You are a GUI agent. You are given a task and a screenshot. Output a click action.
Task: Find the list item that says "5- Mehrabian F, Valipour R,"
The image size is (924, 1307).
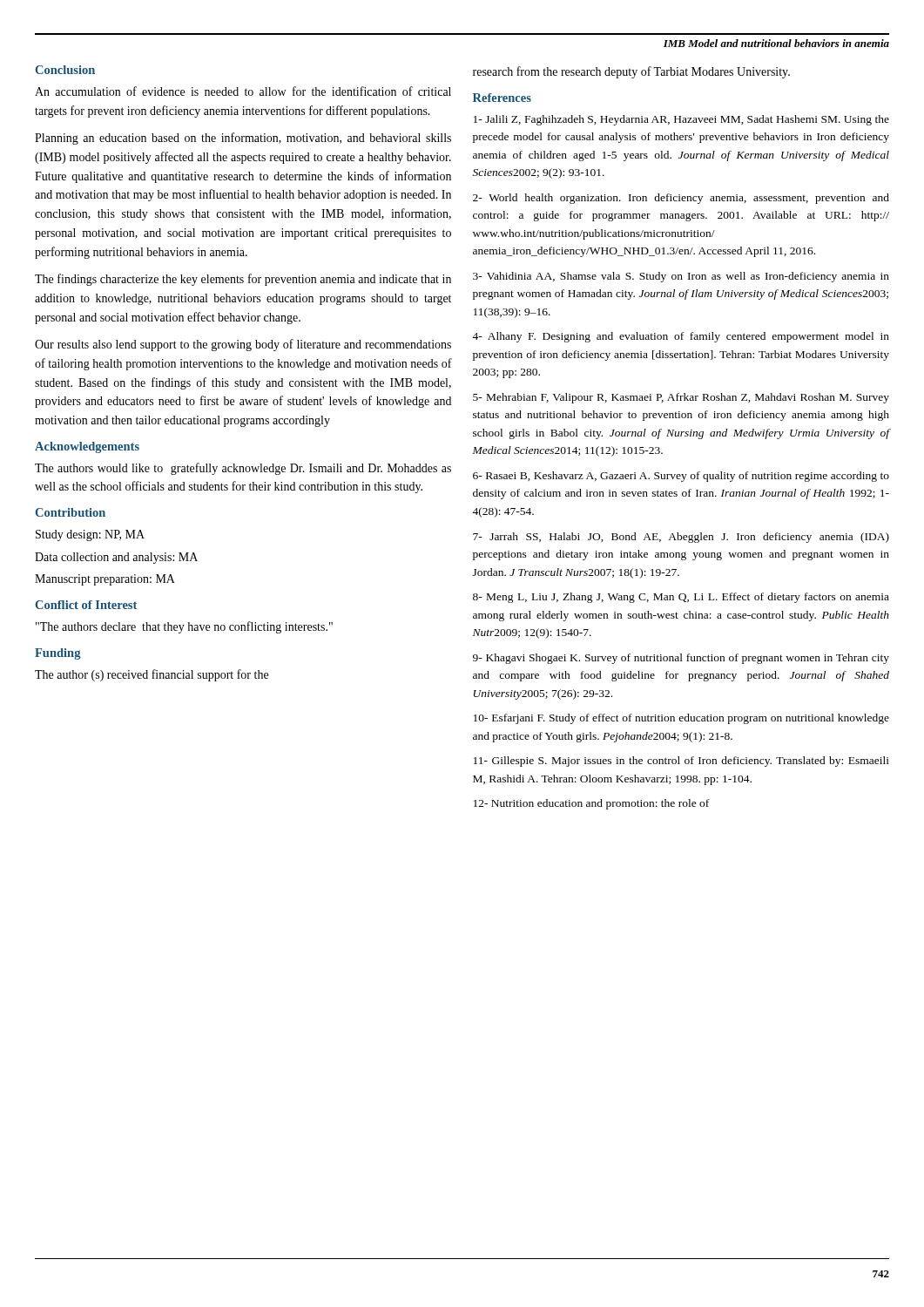681,424
